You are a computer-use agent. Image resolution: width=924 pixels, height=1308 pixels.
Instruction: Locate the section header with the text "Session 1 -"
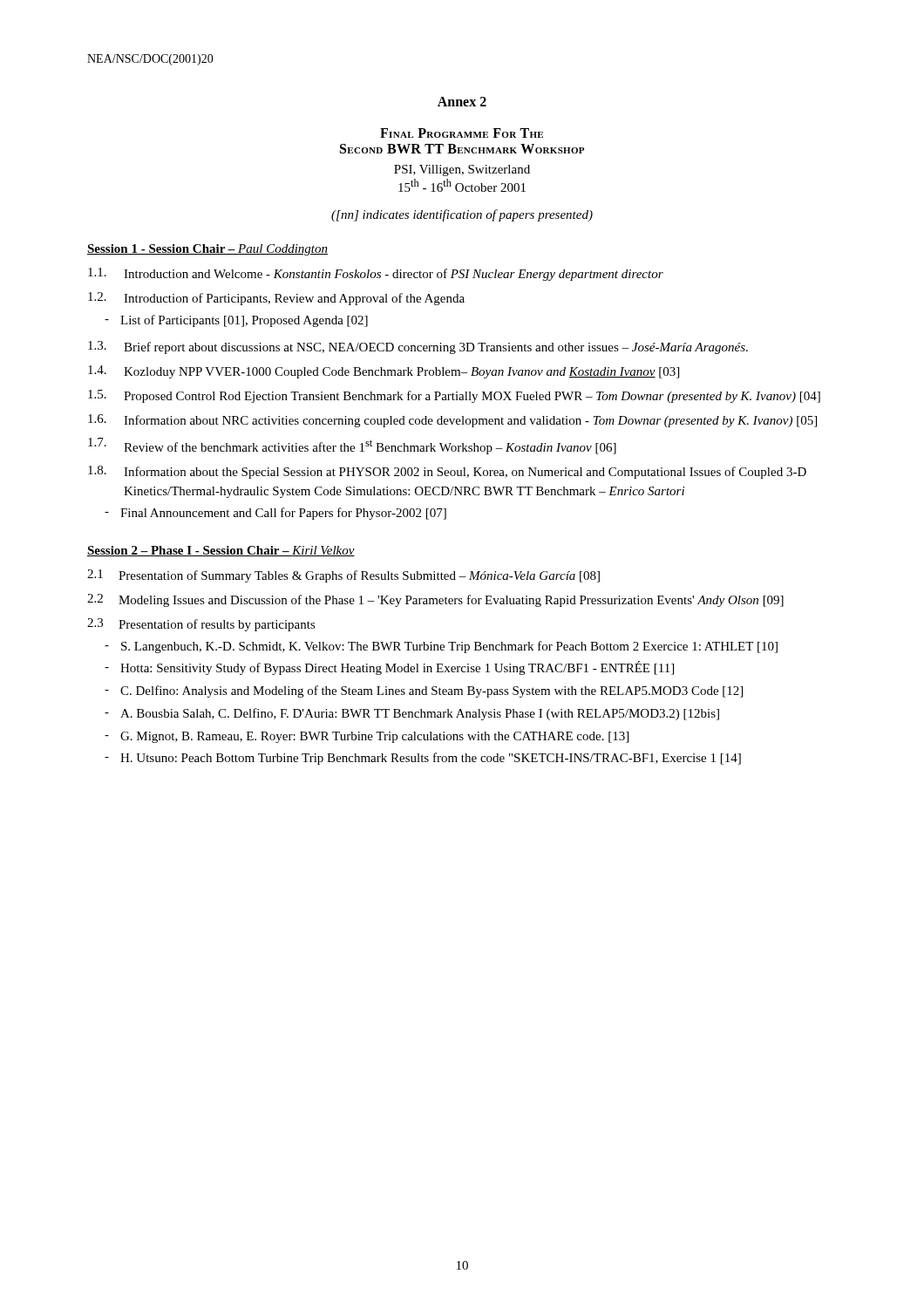point(207,249)
